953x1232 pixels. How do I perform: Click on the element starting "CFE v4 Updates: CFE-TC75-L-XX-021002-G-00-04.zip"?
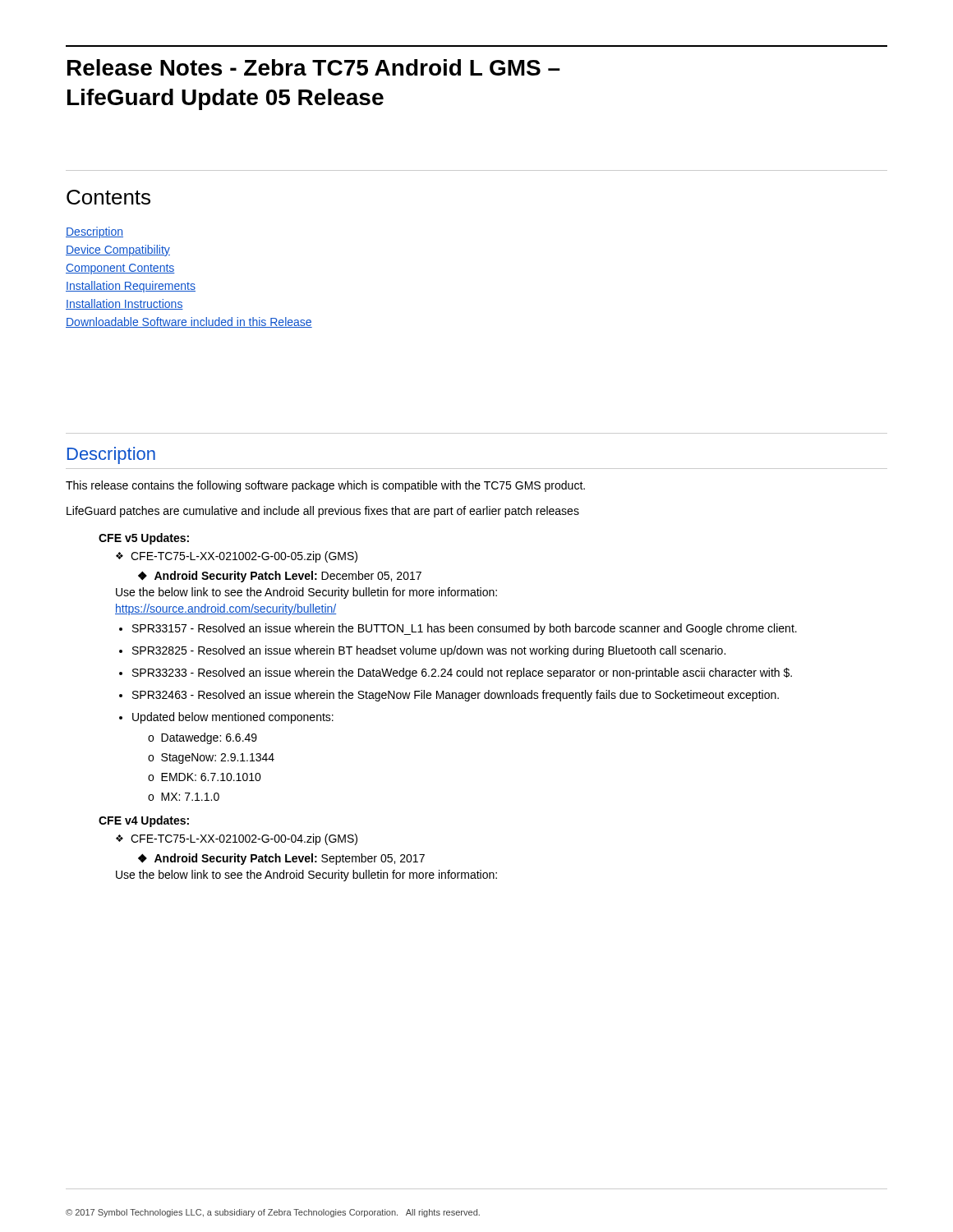[x=144, y=821]
